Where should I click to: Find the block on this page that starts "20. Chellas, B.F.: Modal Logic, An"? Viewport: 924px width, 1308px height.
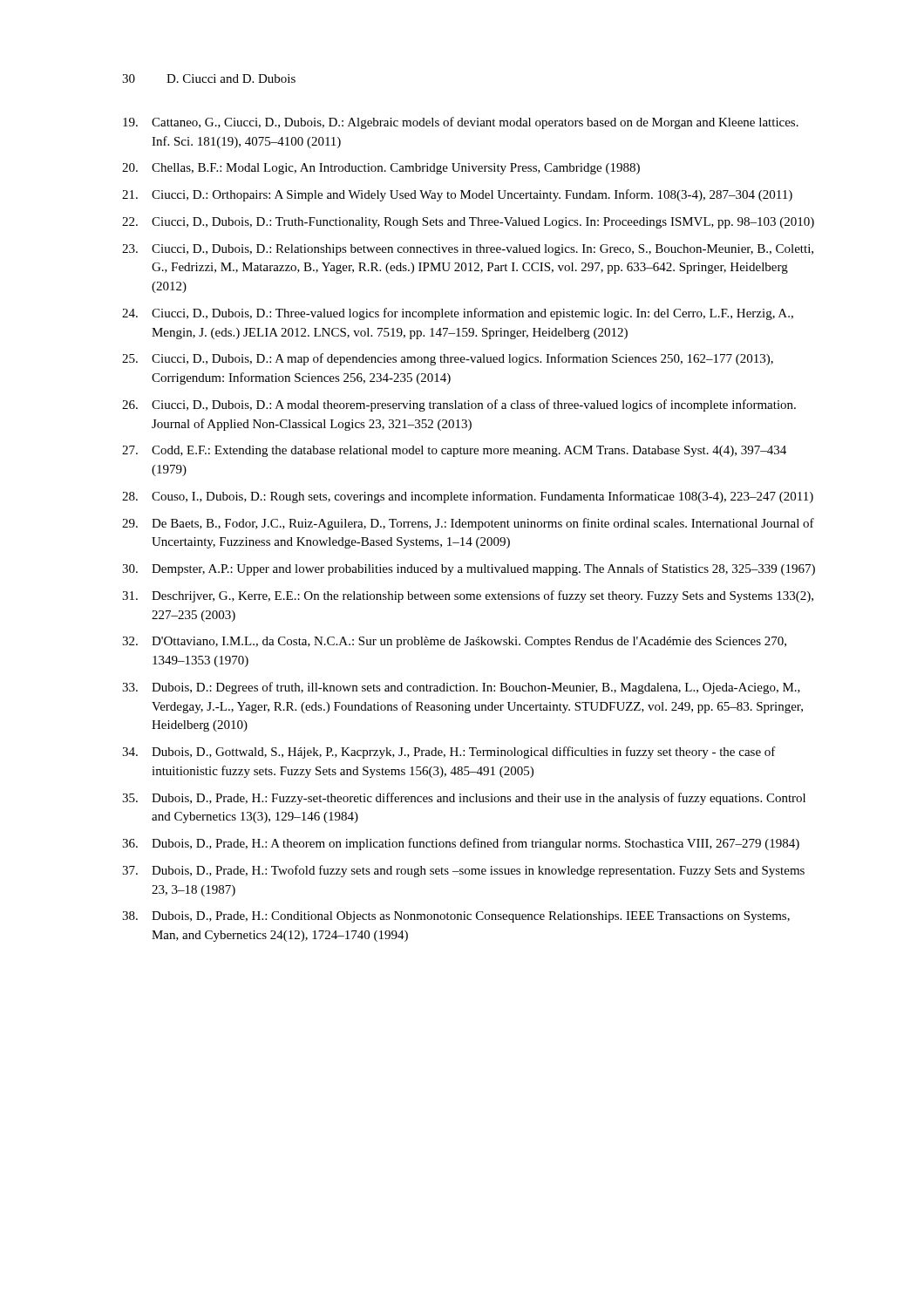tap(381, 168)
